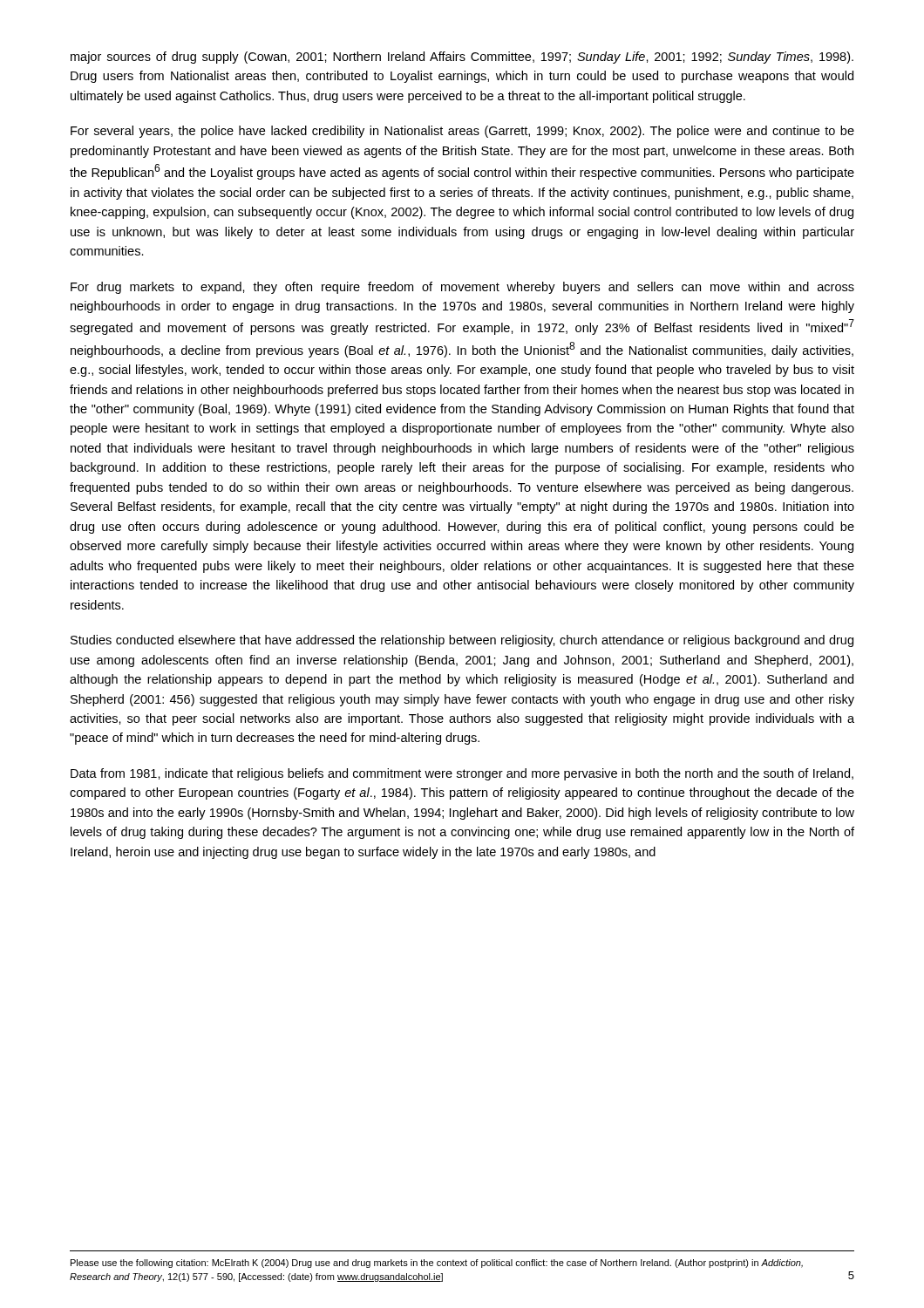
Task: Where is the passage that starts "For several years, the police have lacked credibility"?
Action: [462, 191]
